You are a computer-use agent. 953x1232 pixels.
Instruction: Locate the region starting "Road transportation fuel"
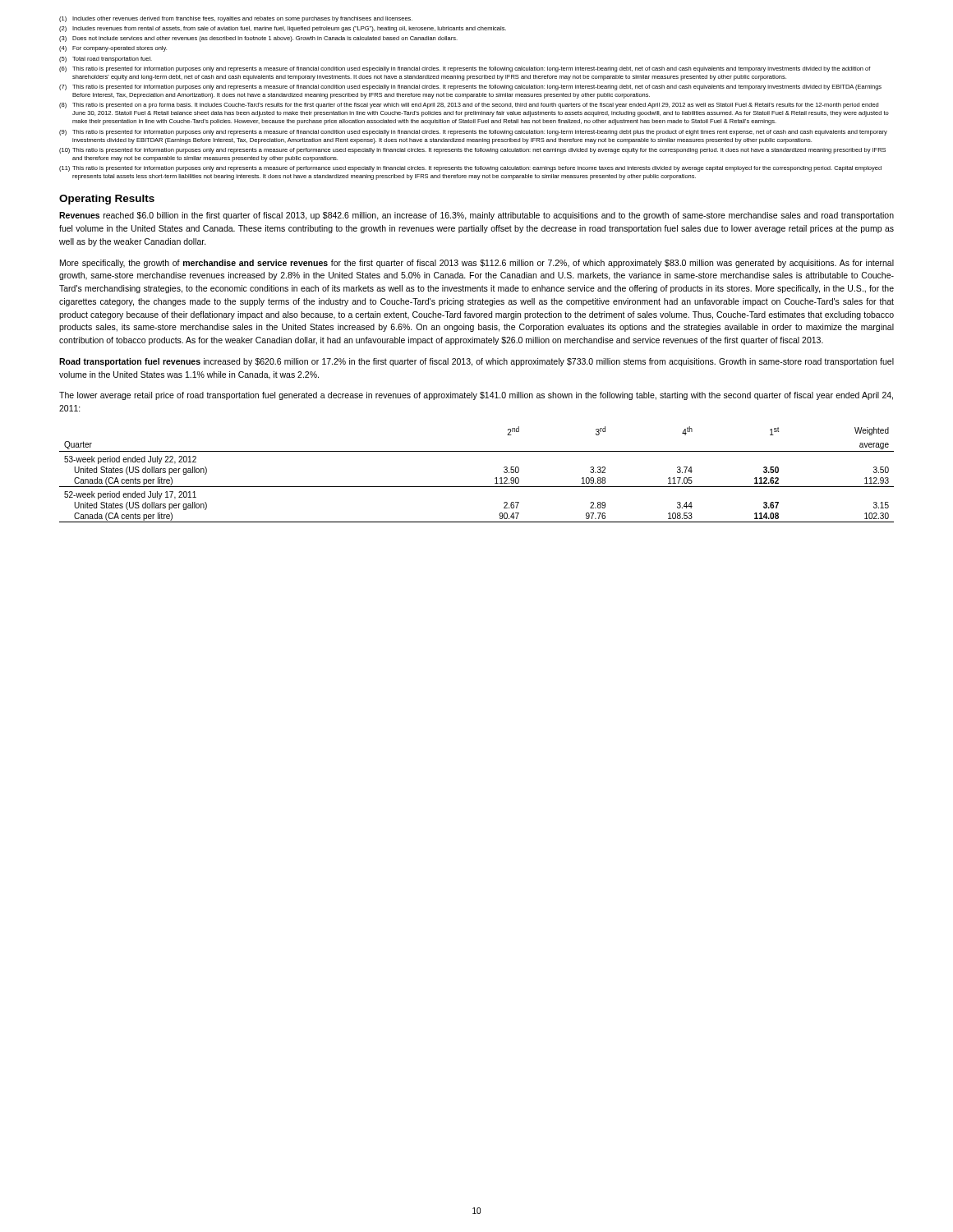[x=476, y=368]
